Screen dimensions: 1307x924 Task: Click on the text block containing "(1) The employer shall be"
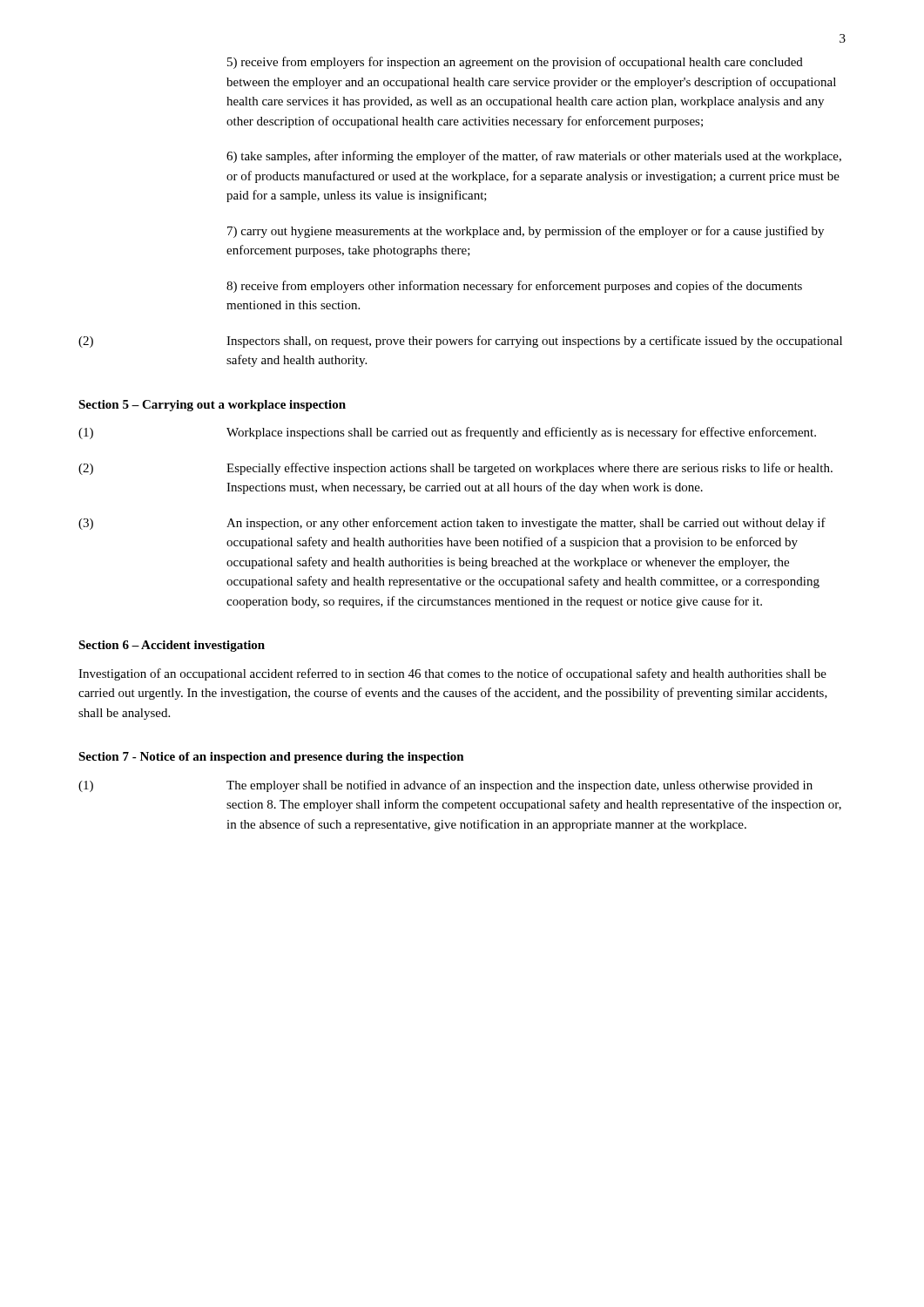click(x=462, y=804)
